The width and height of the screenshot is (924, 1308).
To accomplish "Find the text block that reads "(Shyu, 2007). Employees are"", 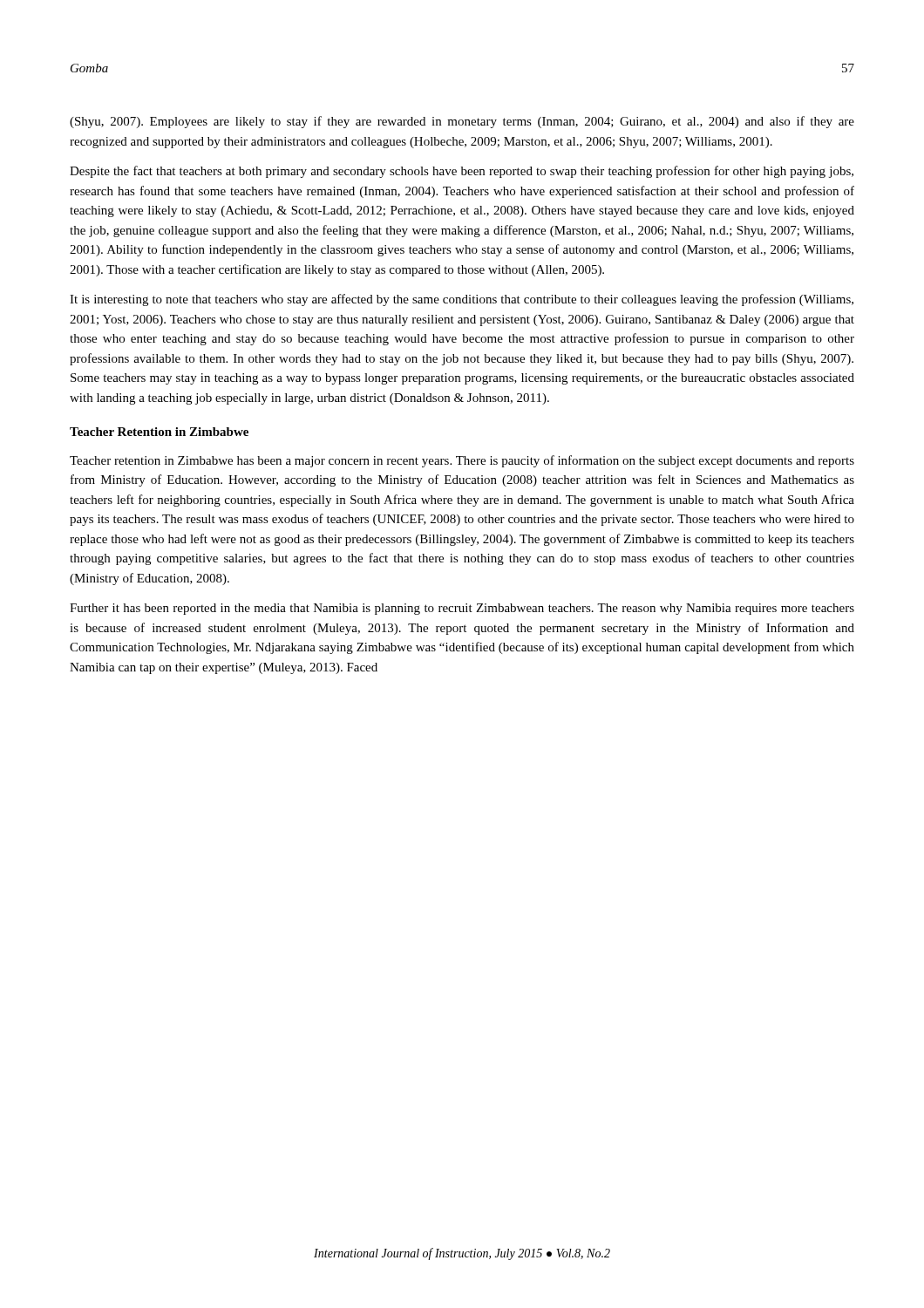I will pos(462,131).
